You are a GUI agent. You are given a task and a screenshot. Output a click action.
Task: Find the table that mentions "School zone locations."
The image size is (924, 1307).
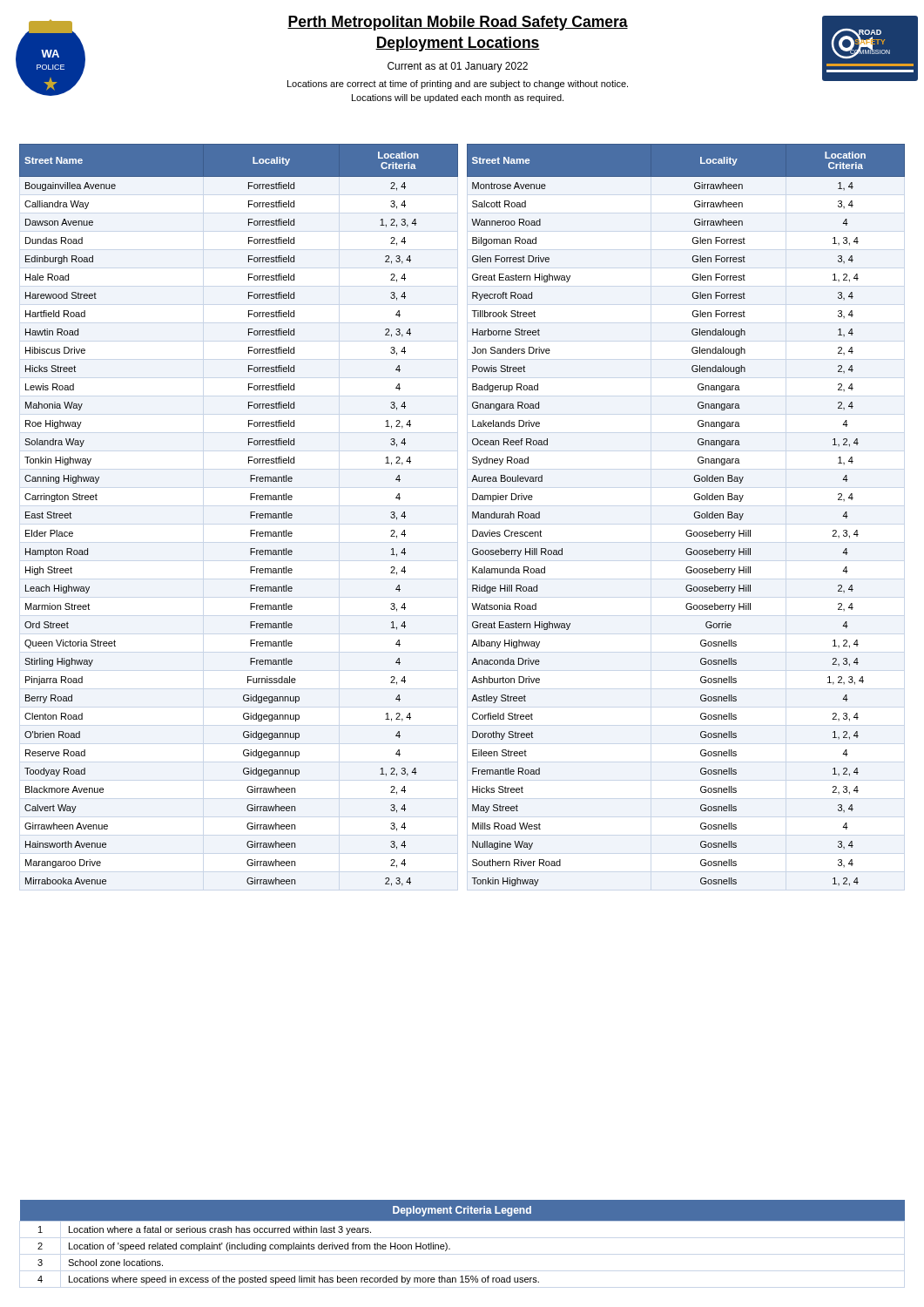pyautogui.click(x=462, y=1244)
